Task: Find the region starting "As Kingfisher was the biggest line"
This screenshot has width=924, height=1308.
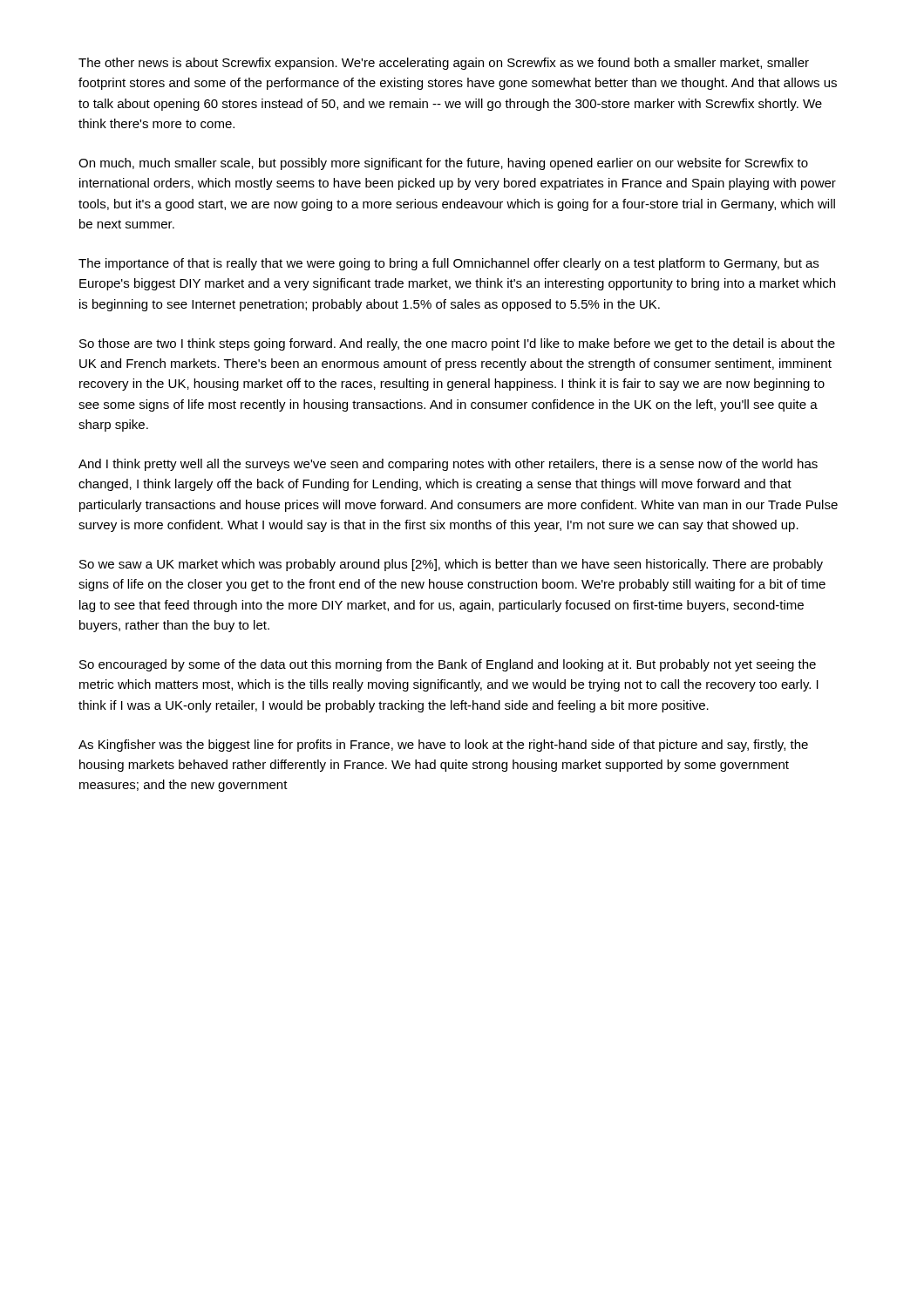Action: (443, 764)
